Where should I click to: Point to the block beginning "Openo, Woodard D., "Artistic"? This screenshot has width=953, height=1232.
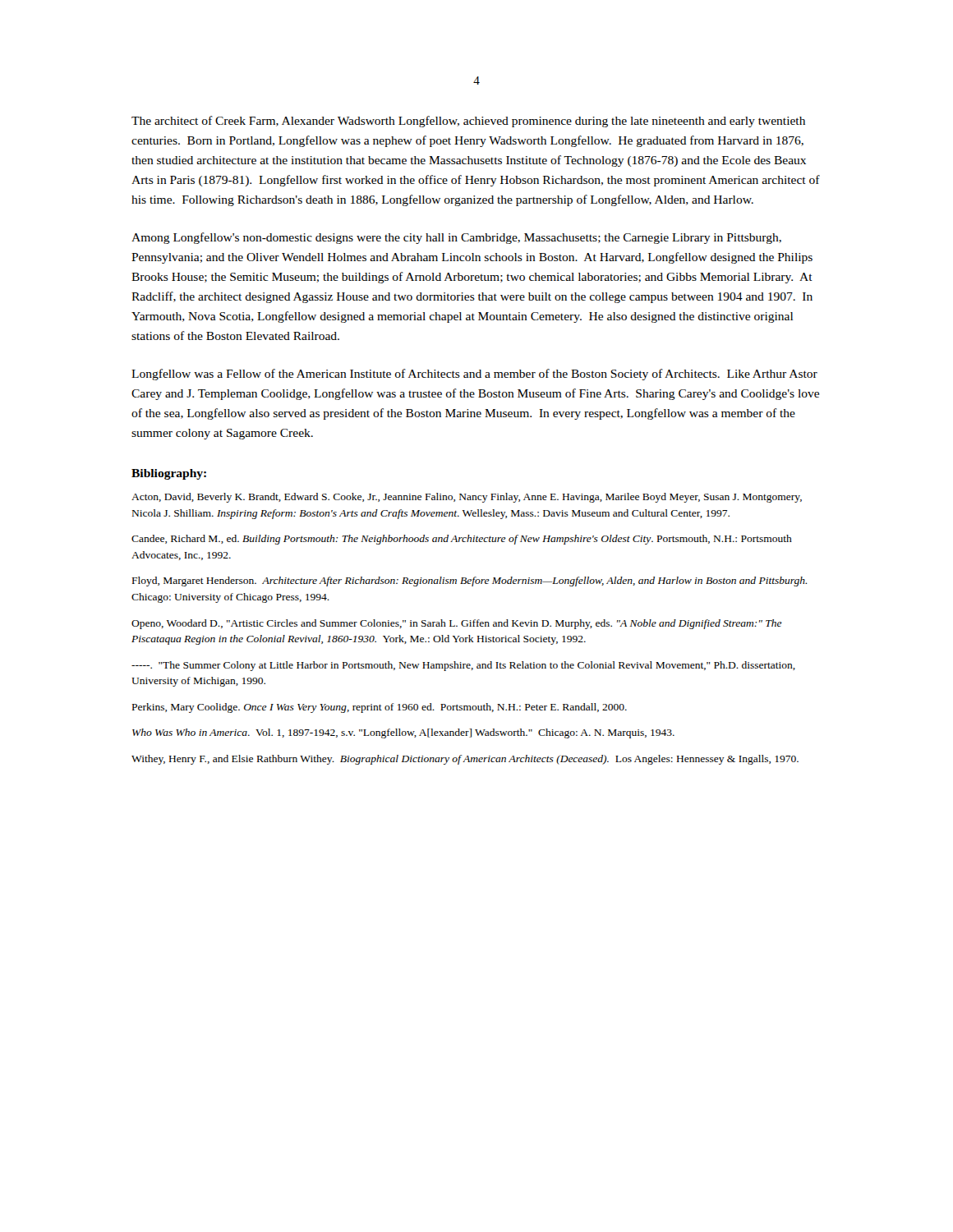[x=457, y=631]
